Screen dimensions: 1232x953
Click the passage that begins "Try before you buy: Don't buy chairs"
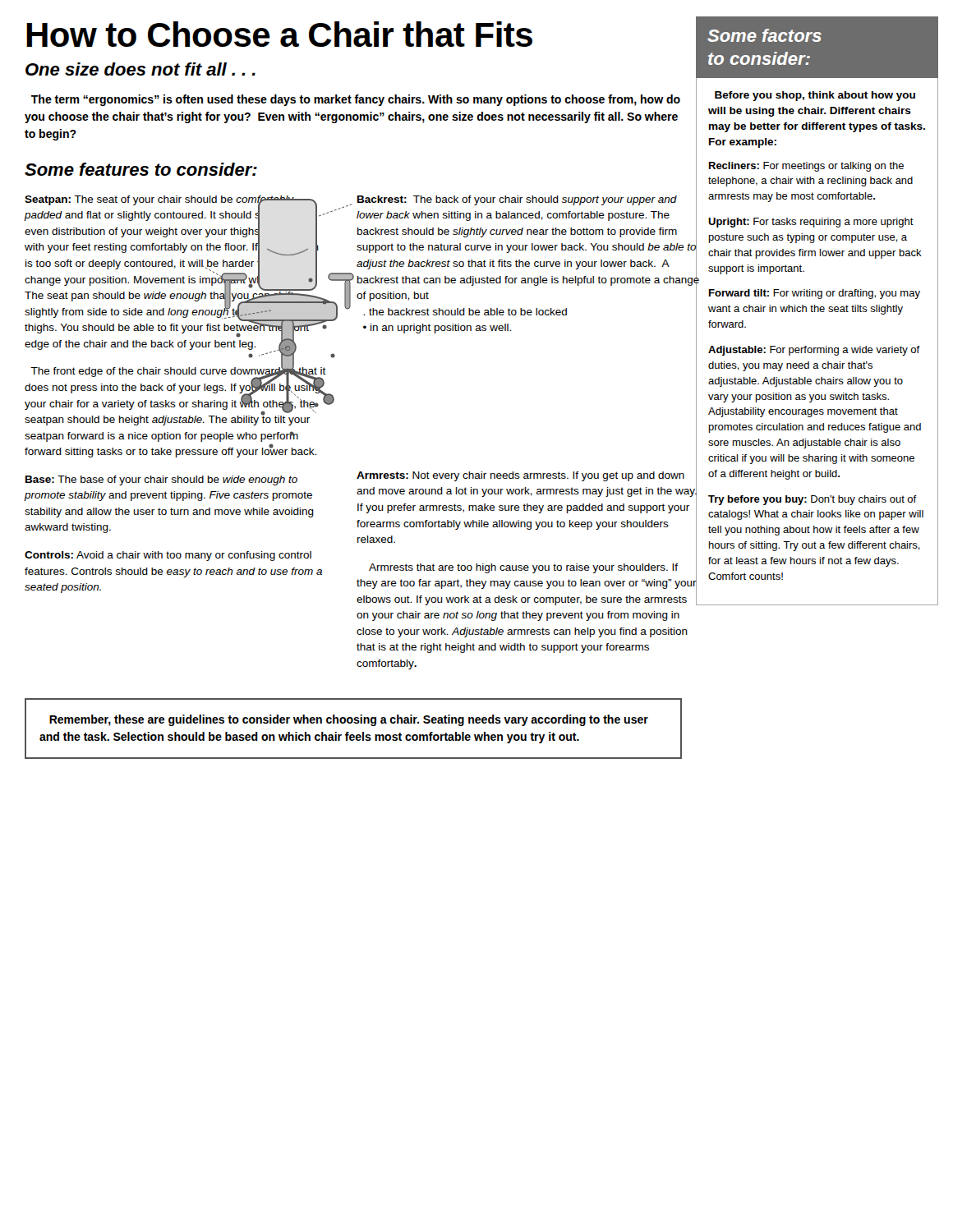click(x=816, y=537)
